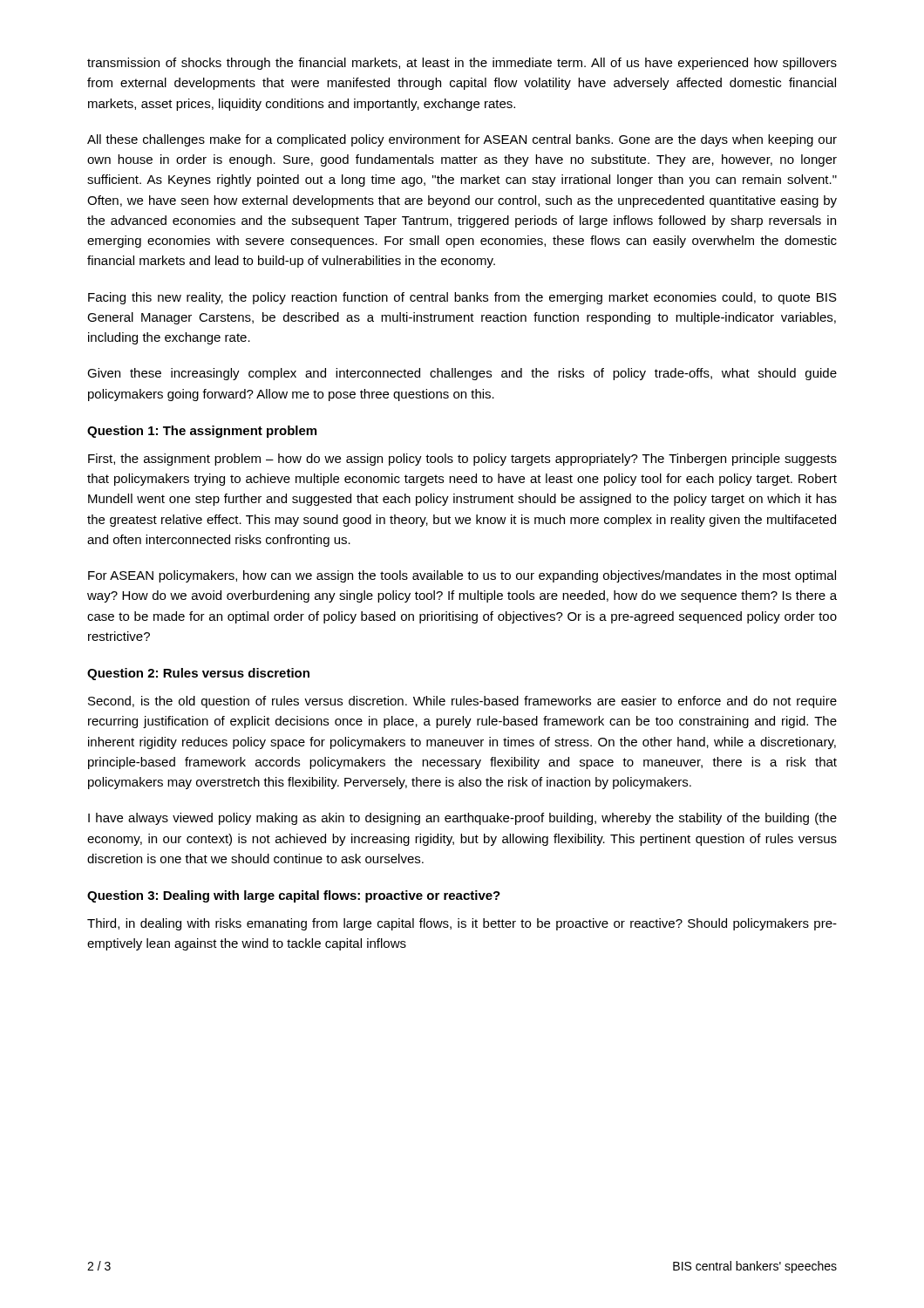Point to the block beginning "For ASEAN policymakers, how can we assign"
Viewport: 924px width, 1308px height.
(462, 605)
